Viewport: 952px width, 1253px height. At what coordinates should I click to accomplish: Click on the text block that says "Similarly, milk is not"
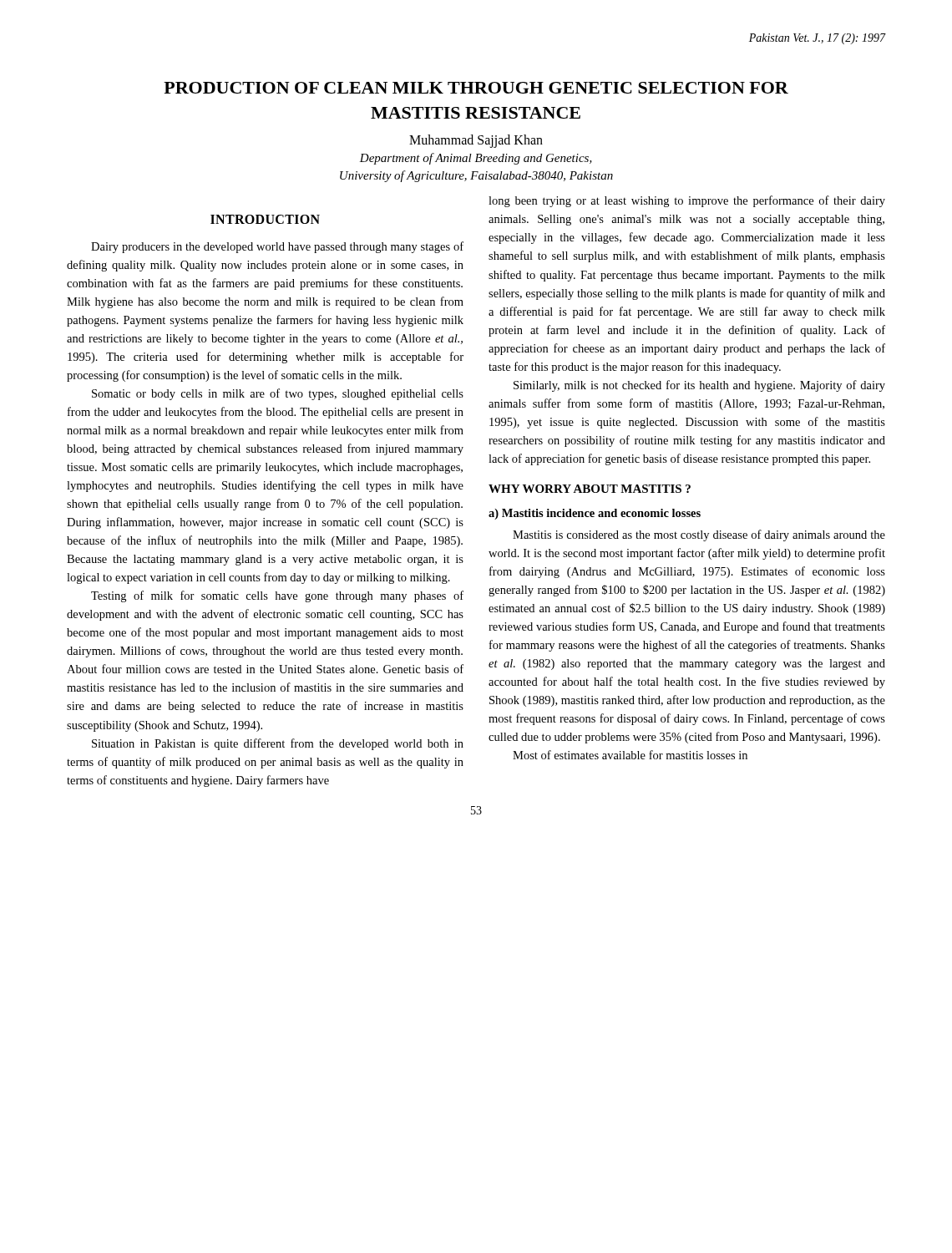point(687,422)
